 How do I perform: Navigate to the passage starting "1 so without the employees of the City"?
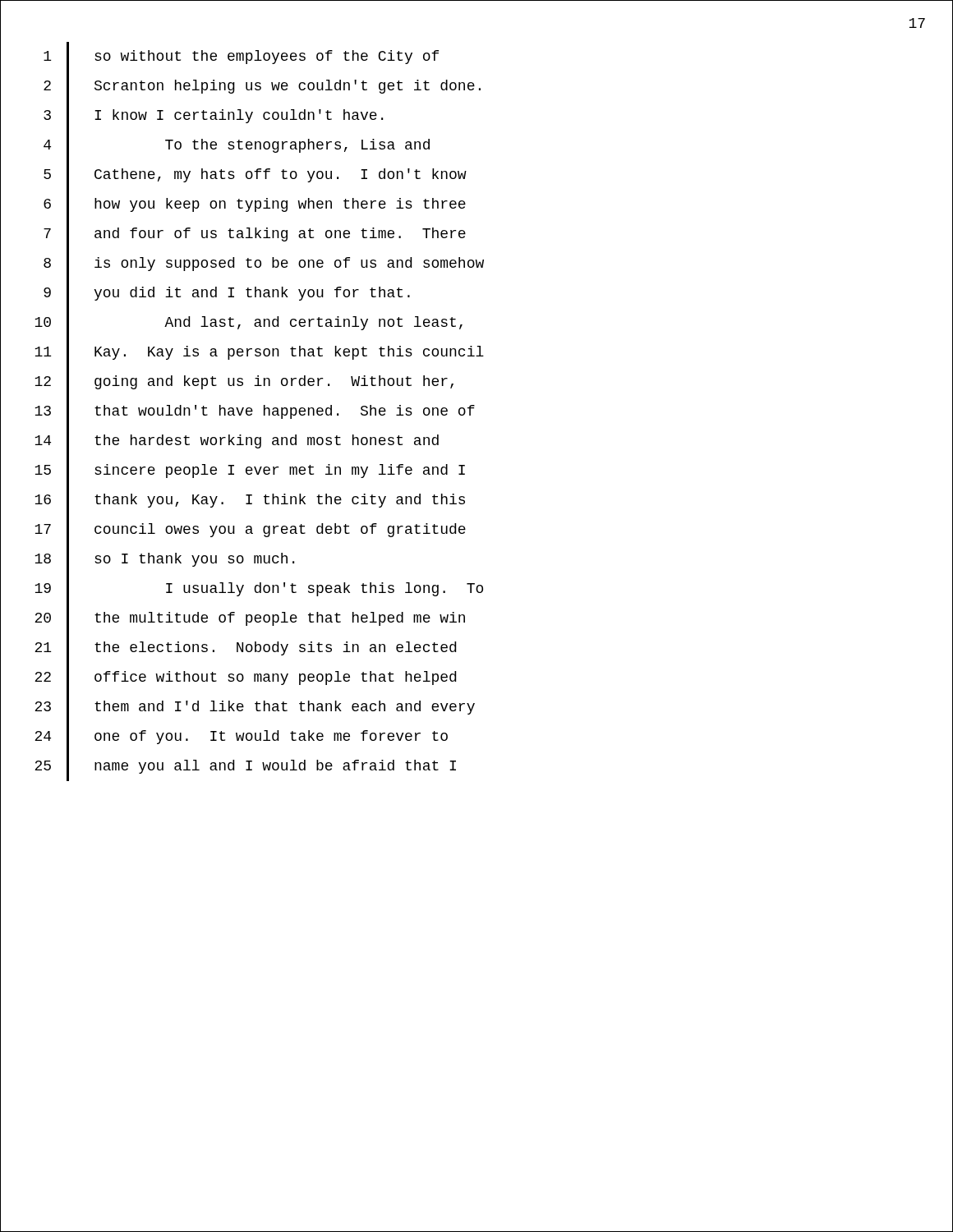pos(476,411)
